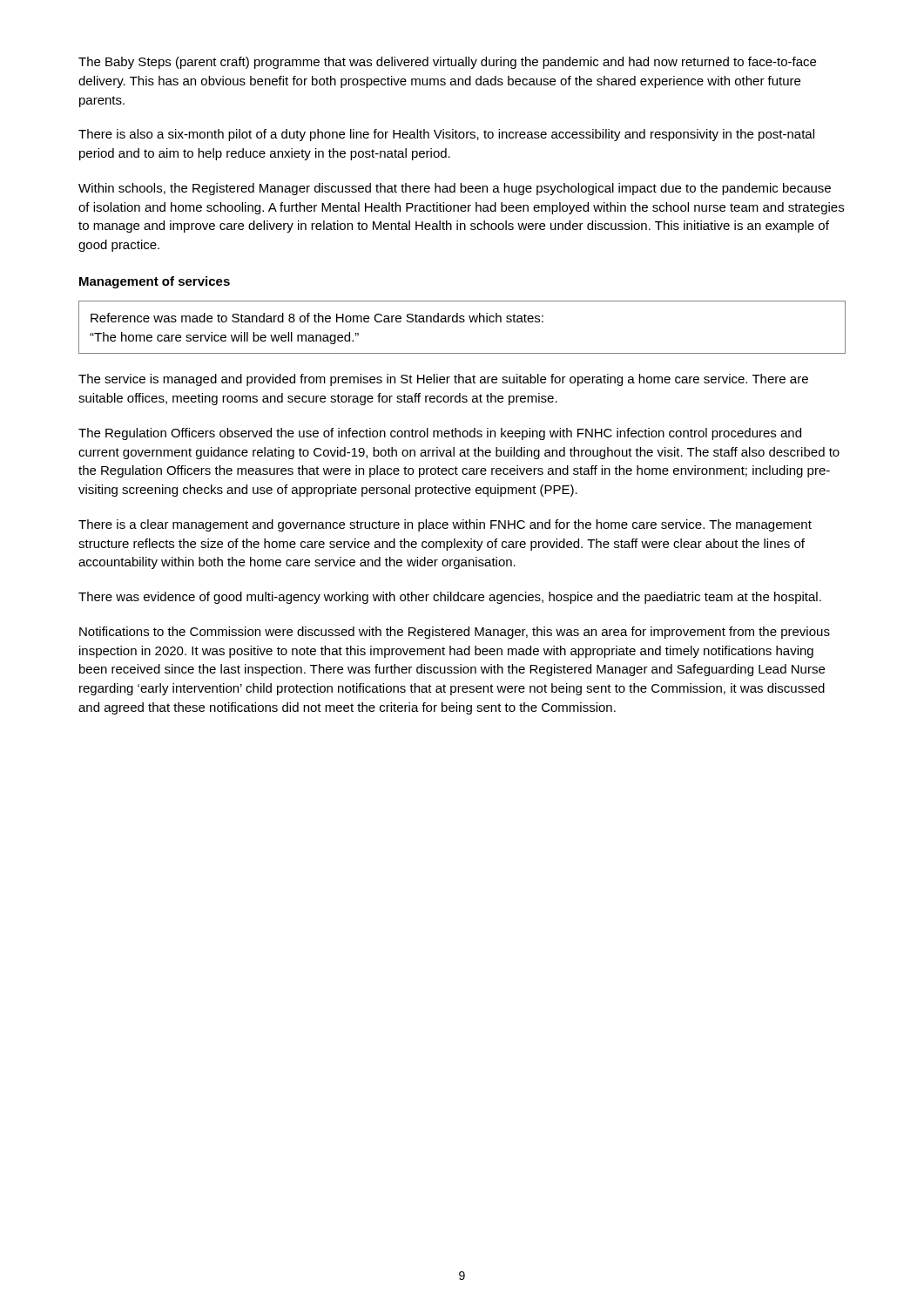Point to the block starting "The Baby Steps (parent"

point(448,80)
